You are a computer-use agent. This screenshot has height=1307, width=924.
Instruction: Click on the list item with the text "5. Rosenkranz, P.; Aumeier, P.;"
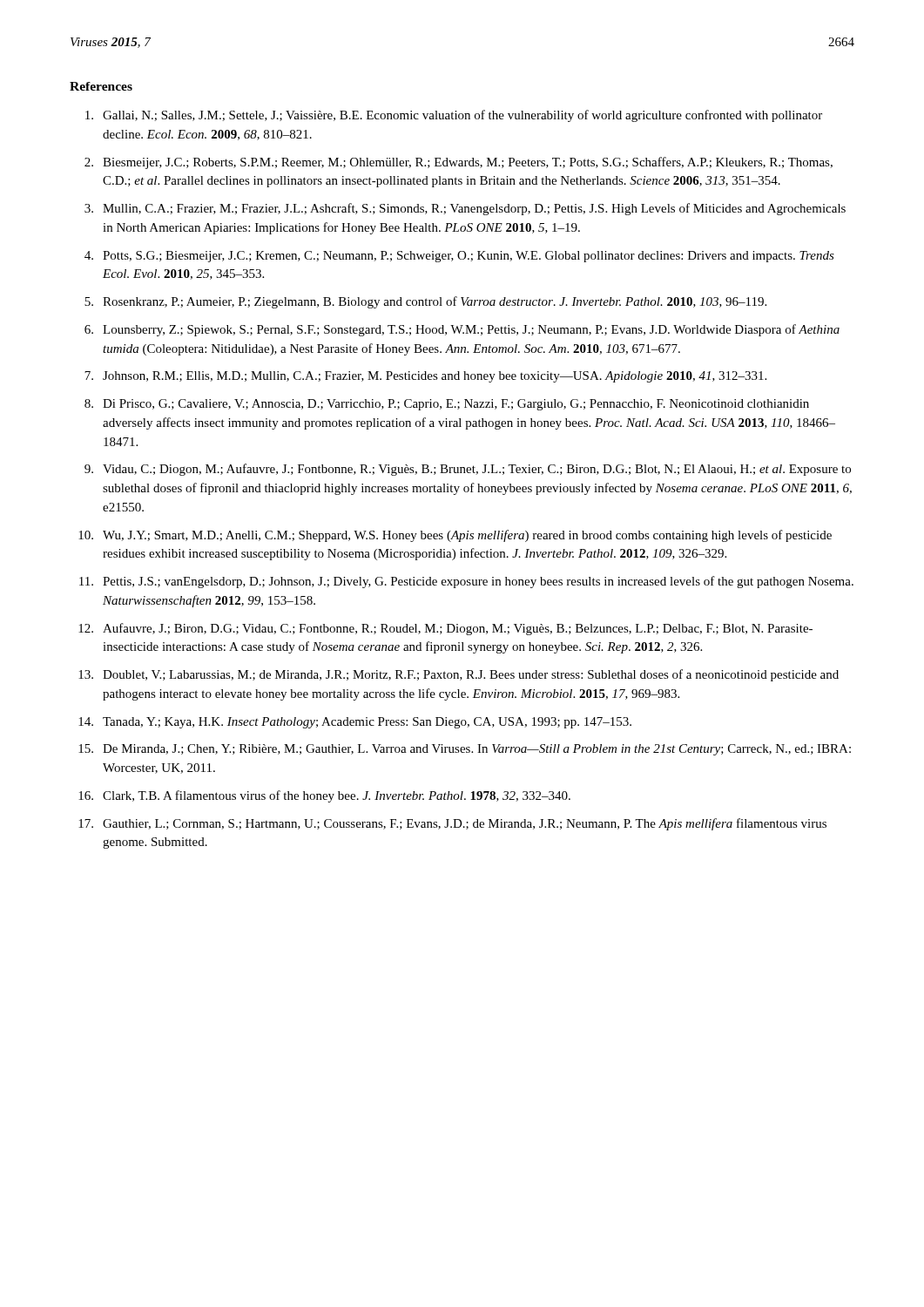(x=462, y=302)
